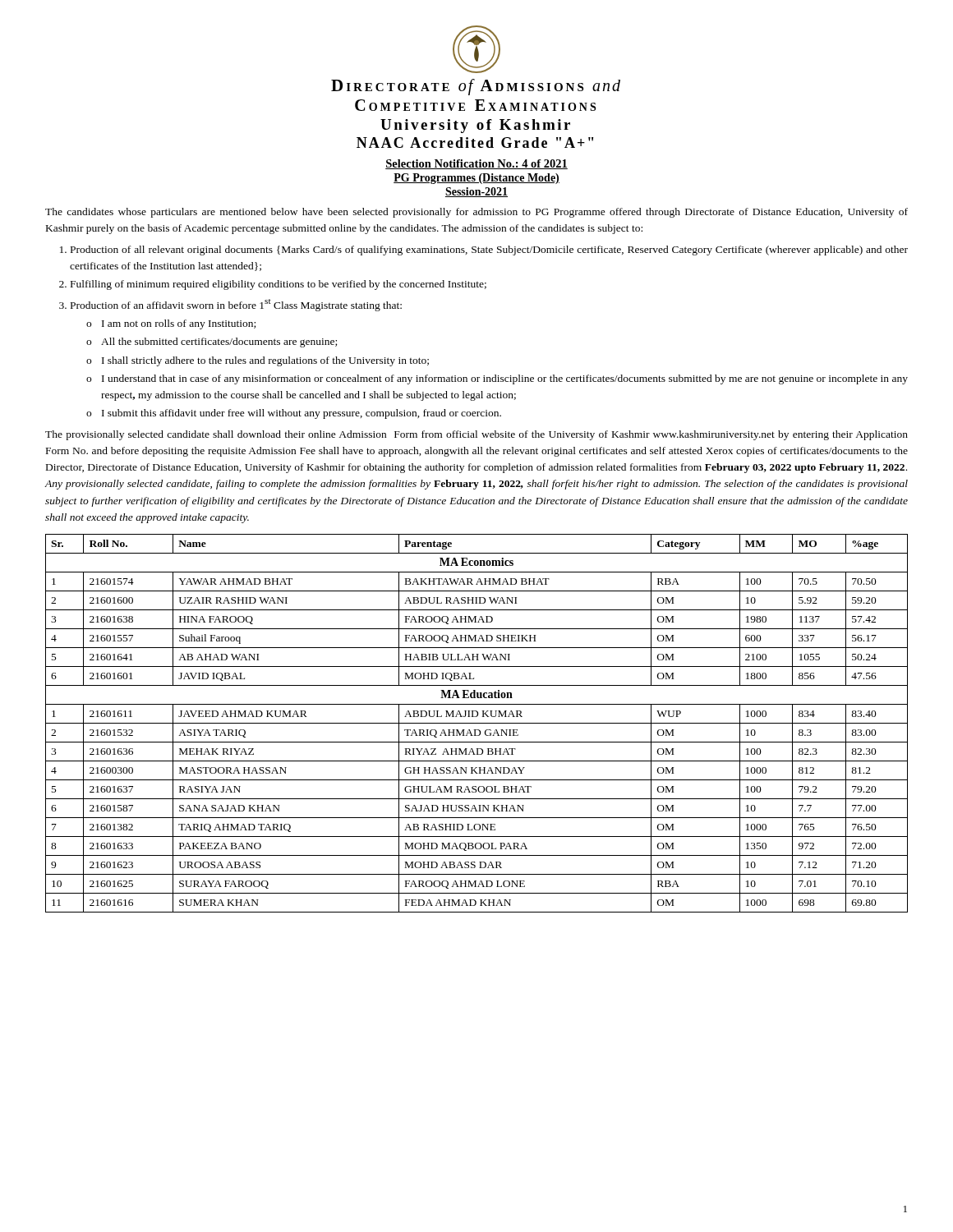Screen dimensions: 1232x953
Task: Locate the list item that reads "Production of an affidavit sworn"
Action: pos(236,305)
